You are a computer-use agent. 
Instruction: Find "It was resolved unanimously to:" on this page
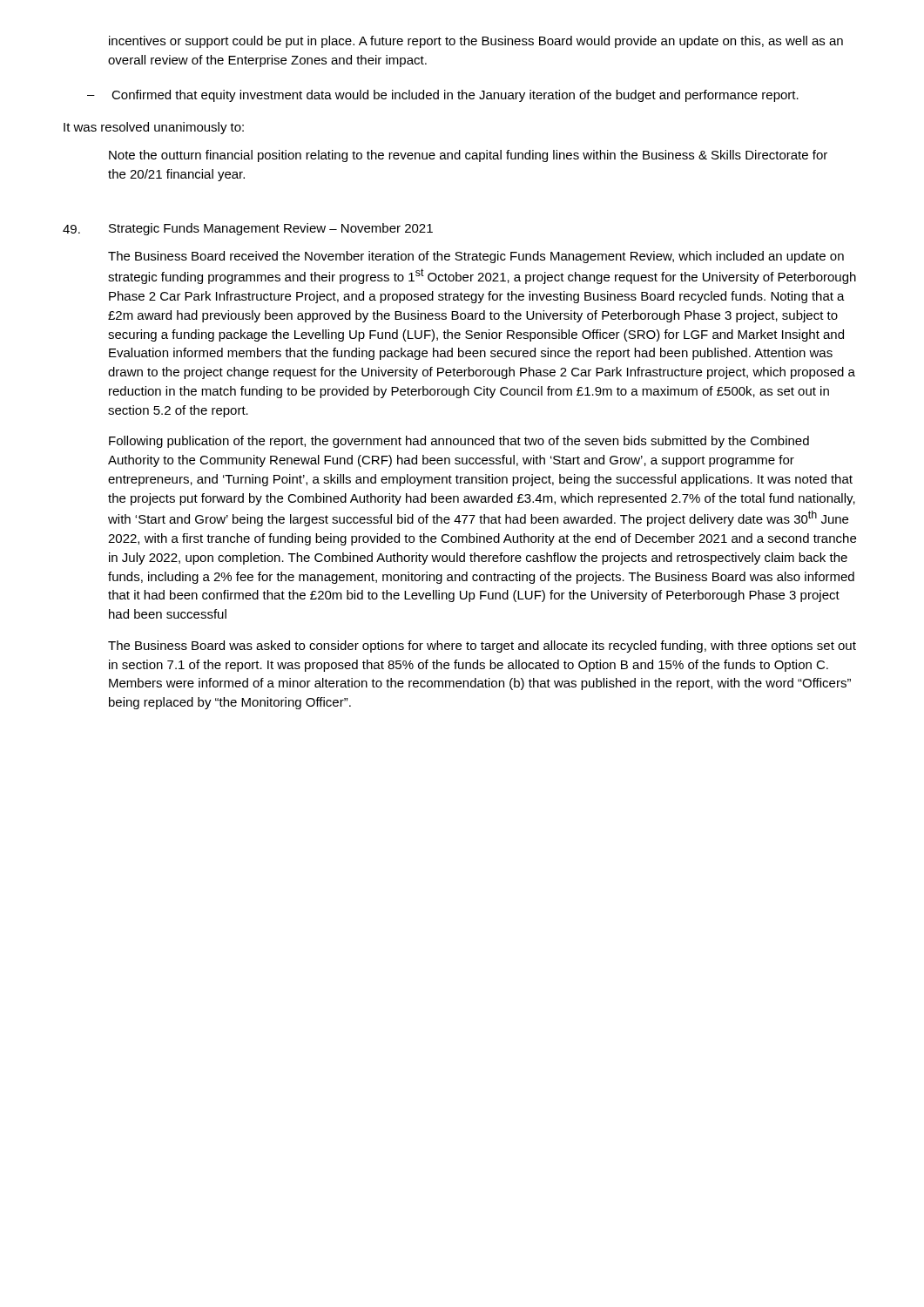[154, 127]
